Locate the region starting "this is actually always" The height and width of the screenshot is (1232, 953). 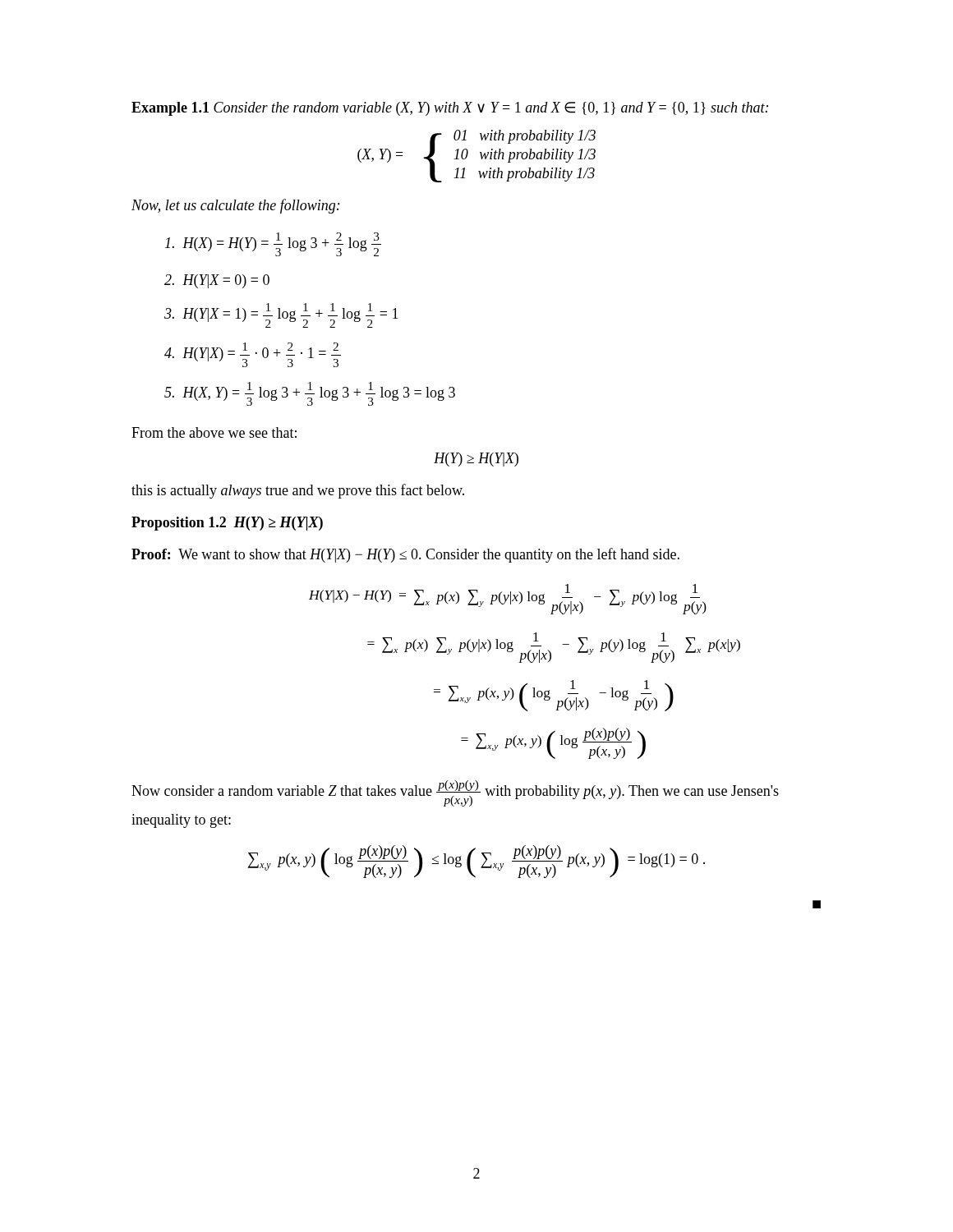pyautogui.click(x=298, y=491)
